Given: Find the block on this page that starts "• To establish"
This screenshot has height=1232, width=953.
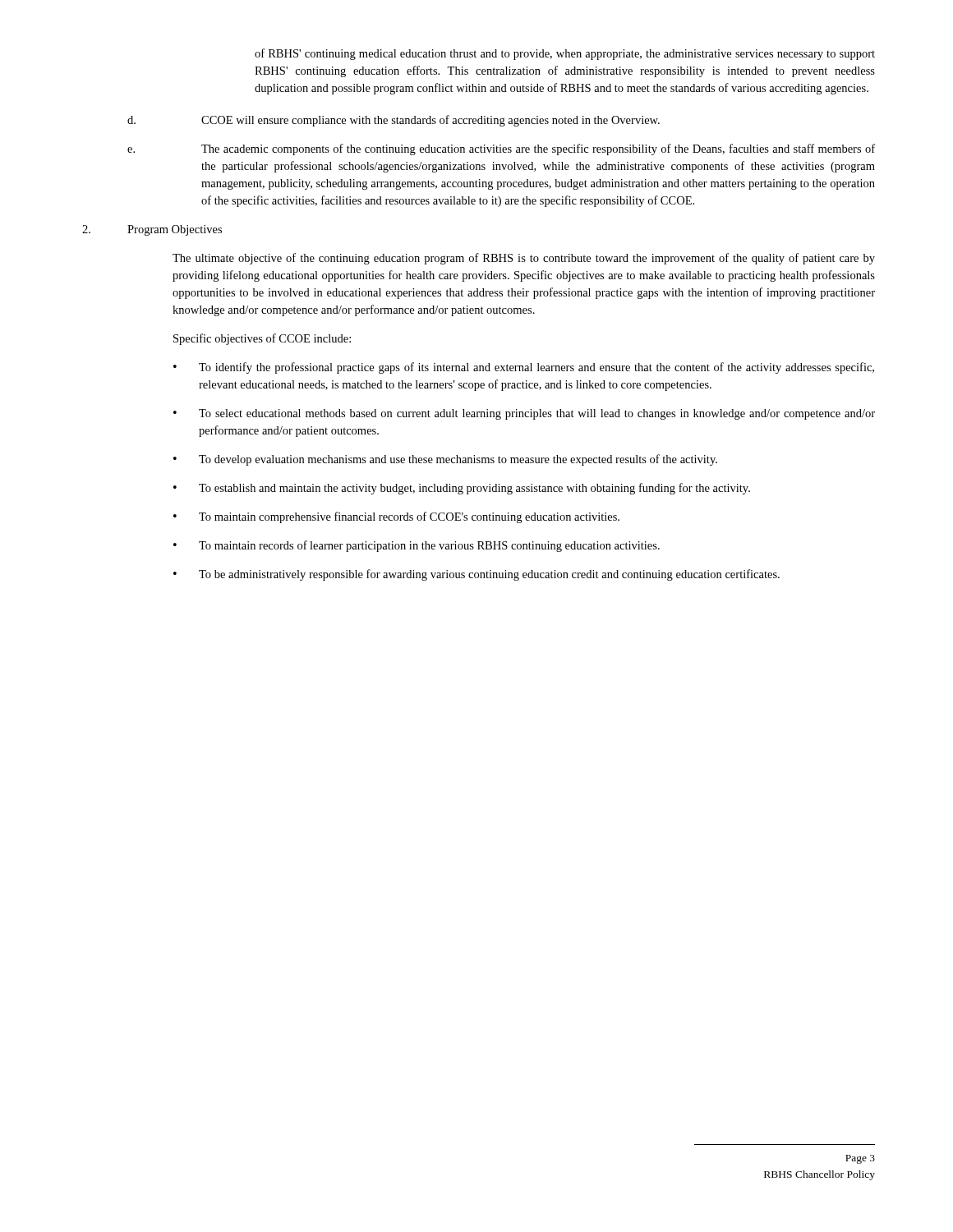Looking at the screenshot, I should click(x=524, y=488).
